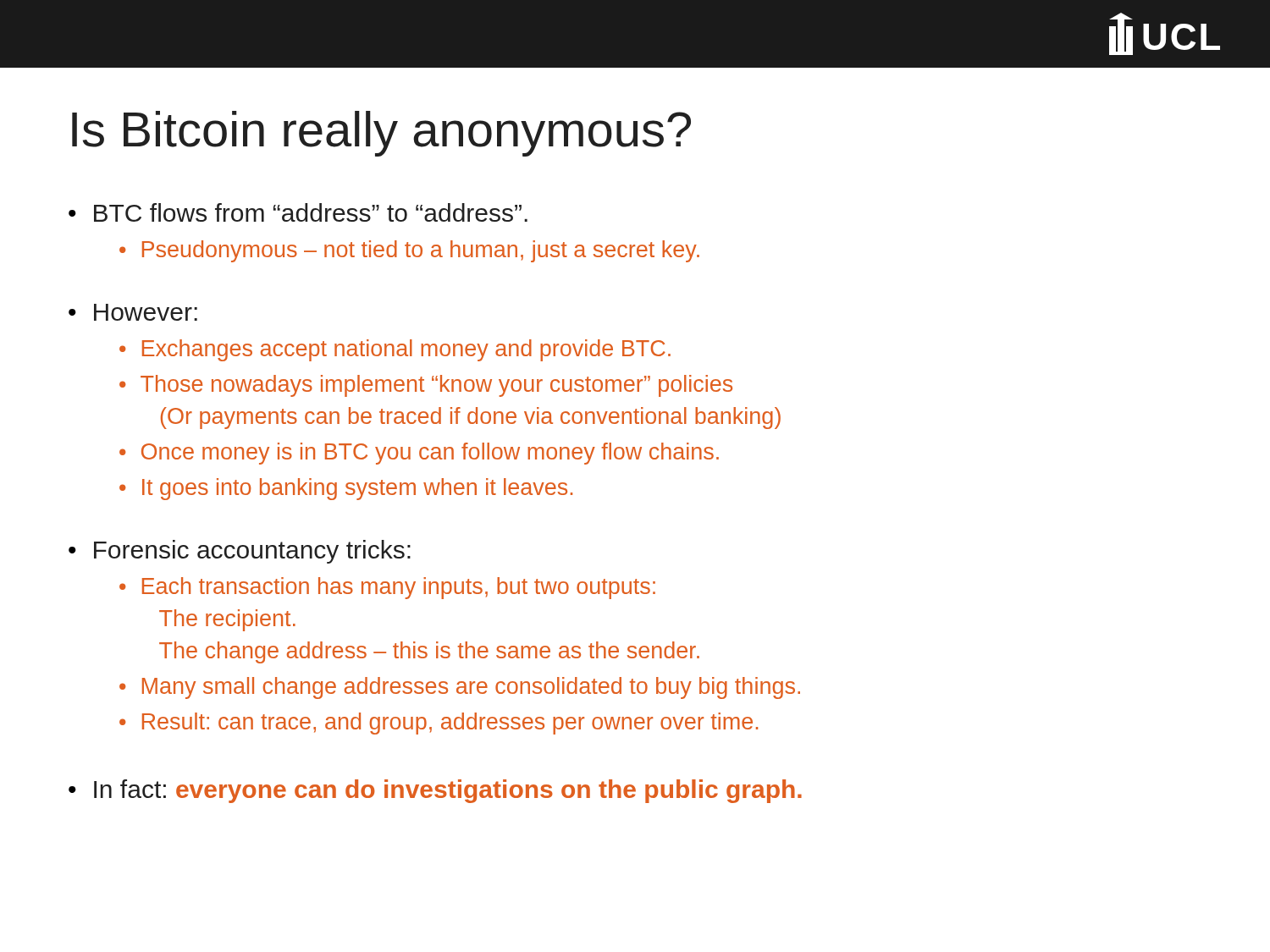
Task: Find the region starting "• Many small change"
Action: pos(460,687)
